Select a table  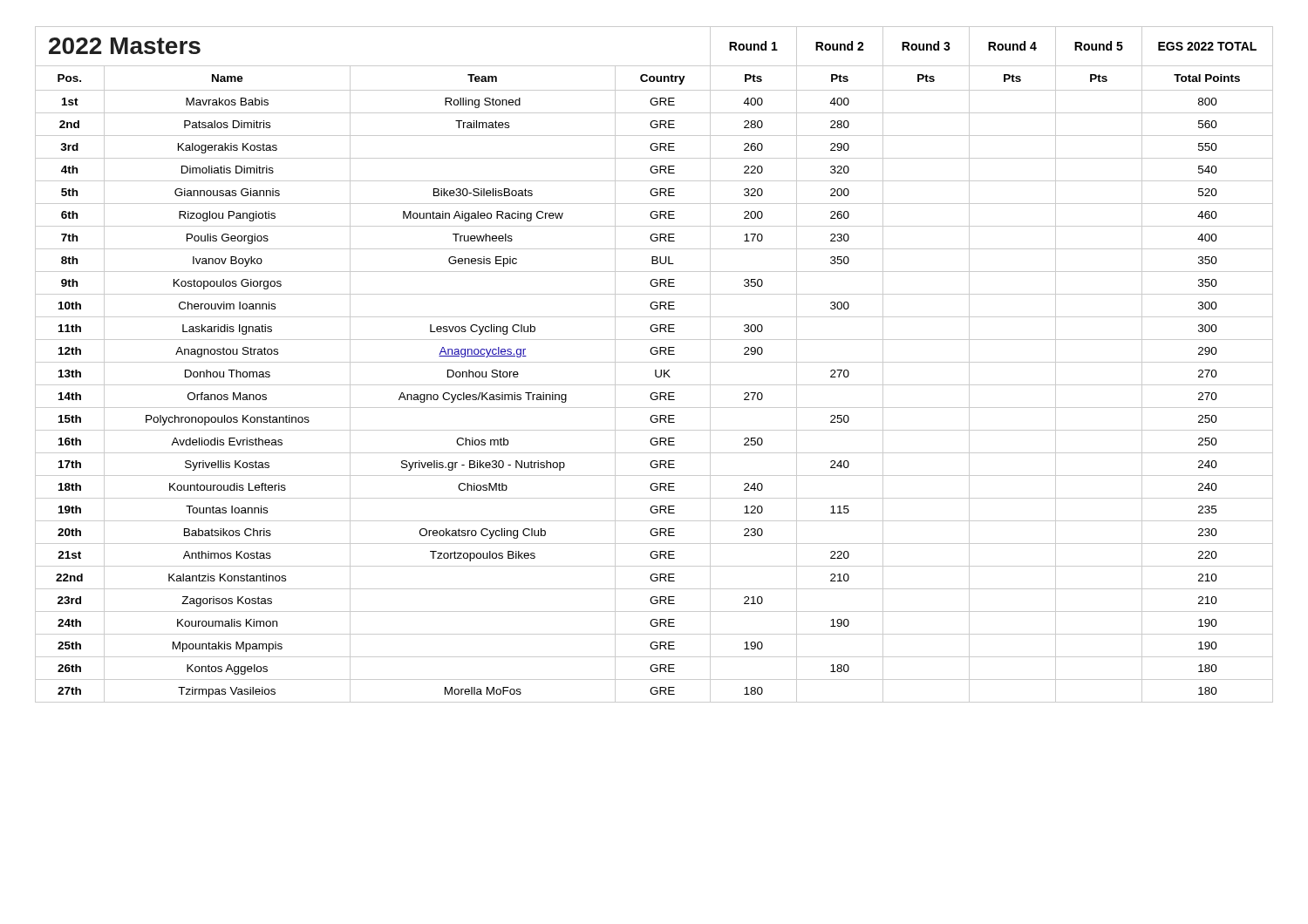654,364
